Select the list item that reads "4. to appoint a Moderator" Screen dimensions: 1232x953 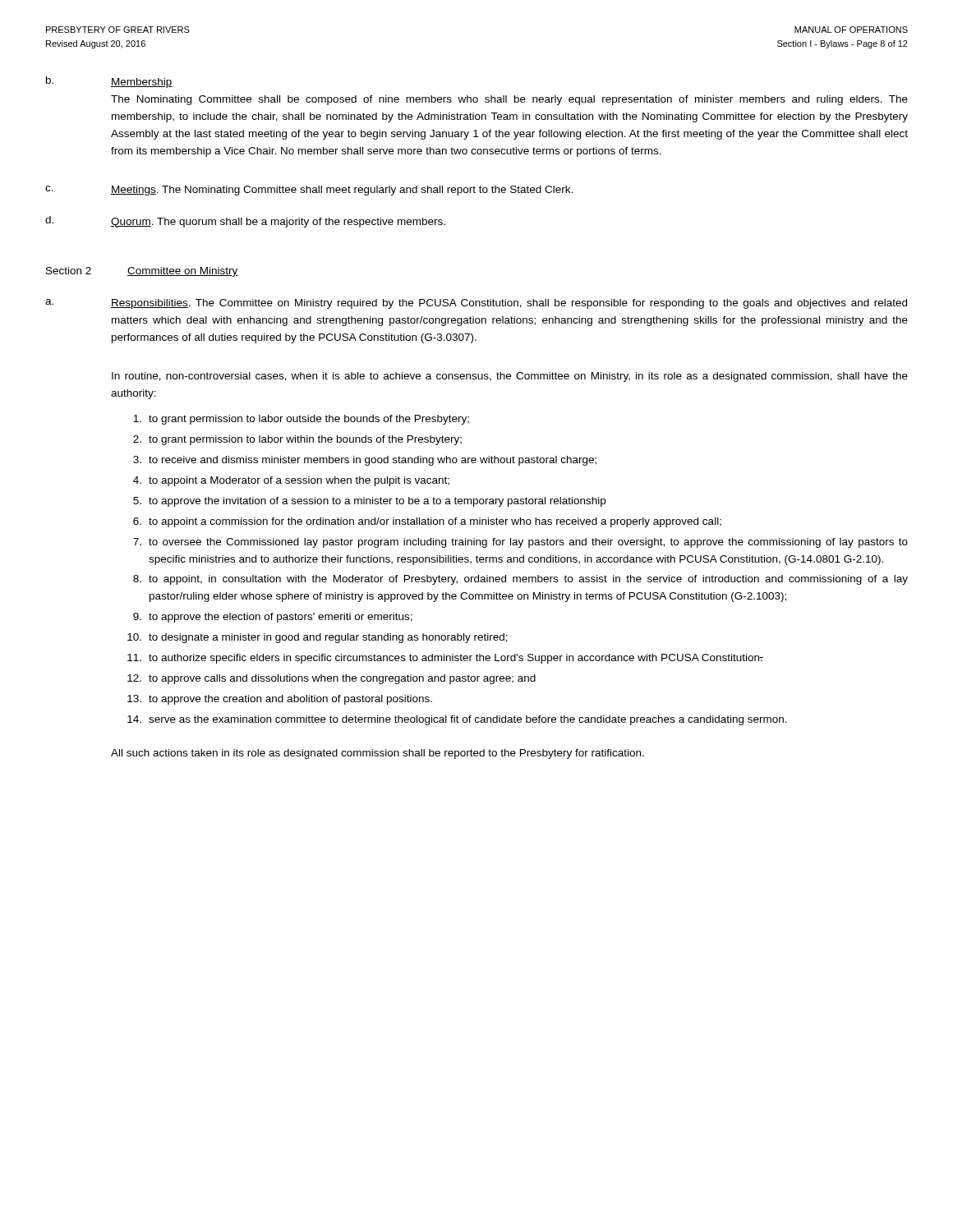point(291,481)
